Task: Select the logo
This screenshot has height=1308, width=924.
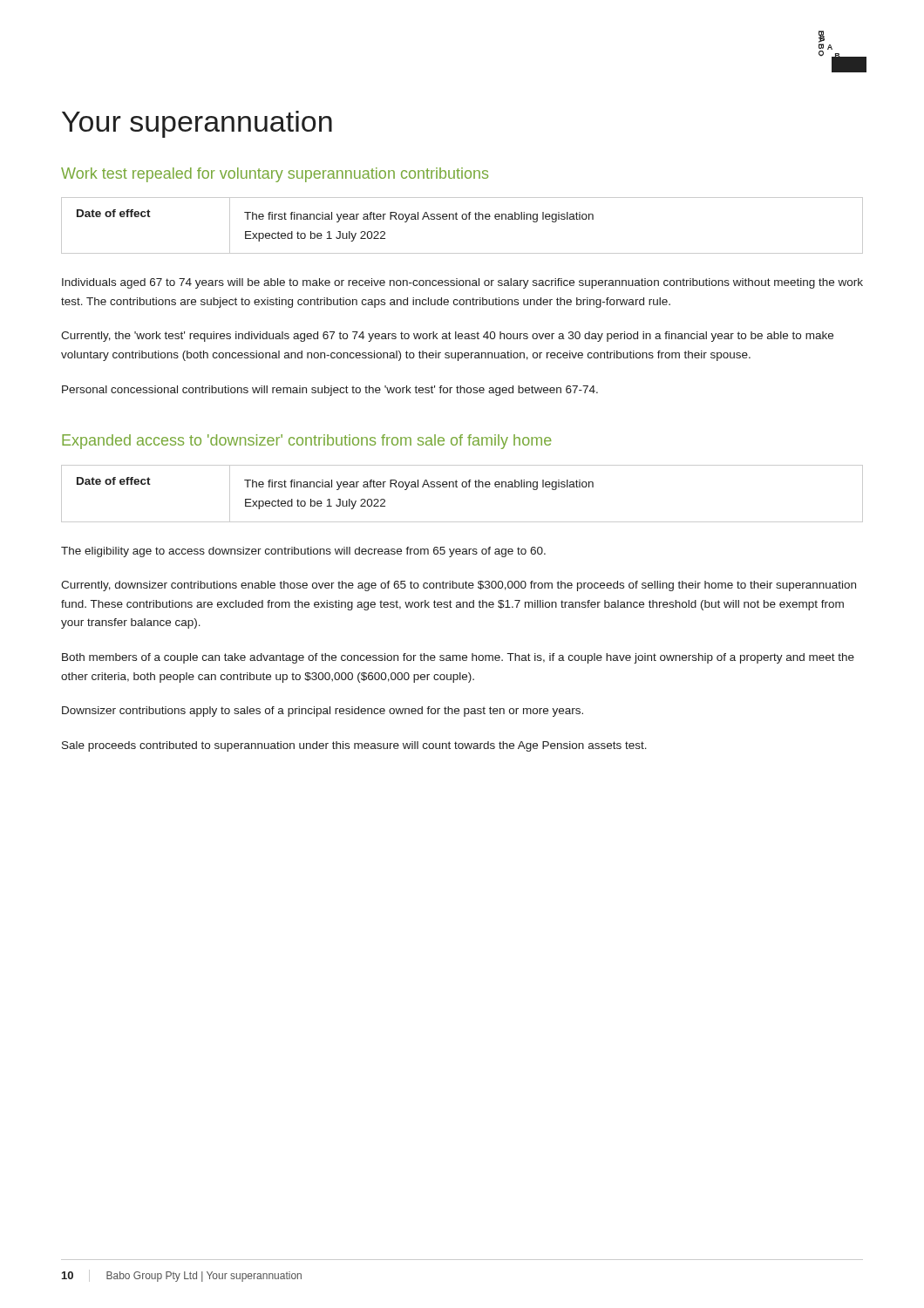Action: (846, 57)
